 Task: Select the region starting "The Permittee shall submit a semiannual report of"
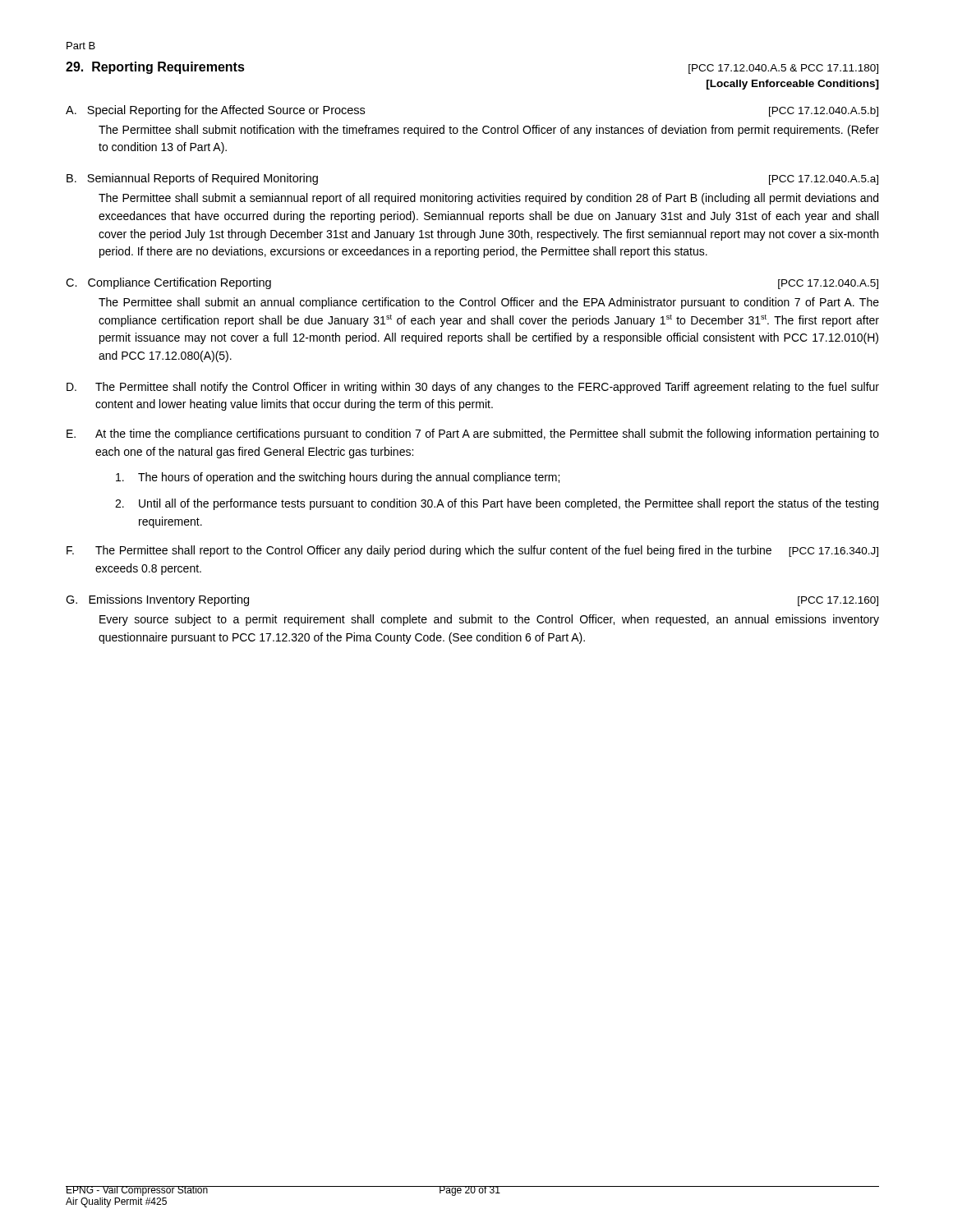click(x=489, y=225)
